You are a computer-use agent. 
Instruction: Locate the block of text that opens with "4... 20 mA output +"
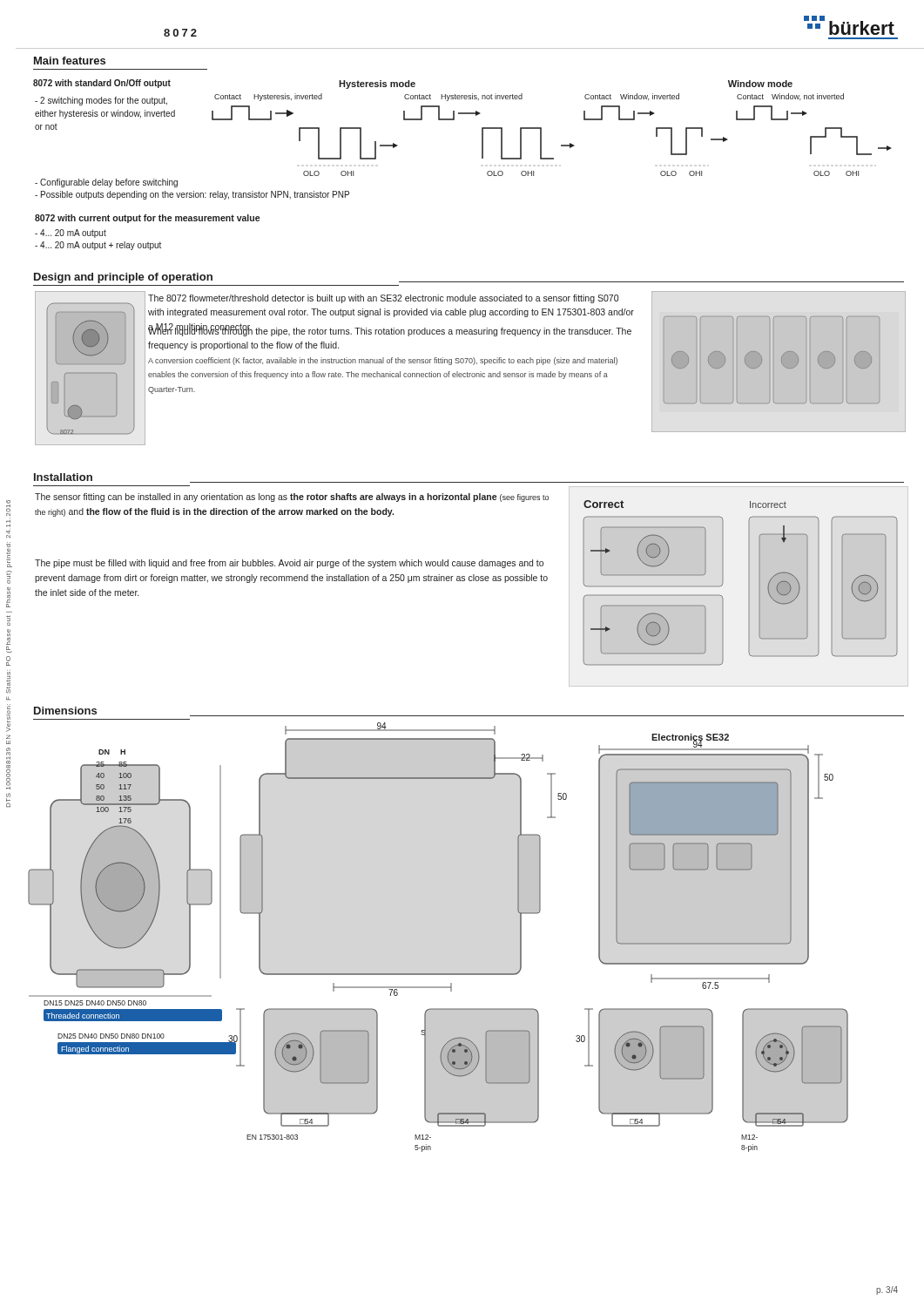[98, 245]
